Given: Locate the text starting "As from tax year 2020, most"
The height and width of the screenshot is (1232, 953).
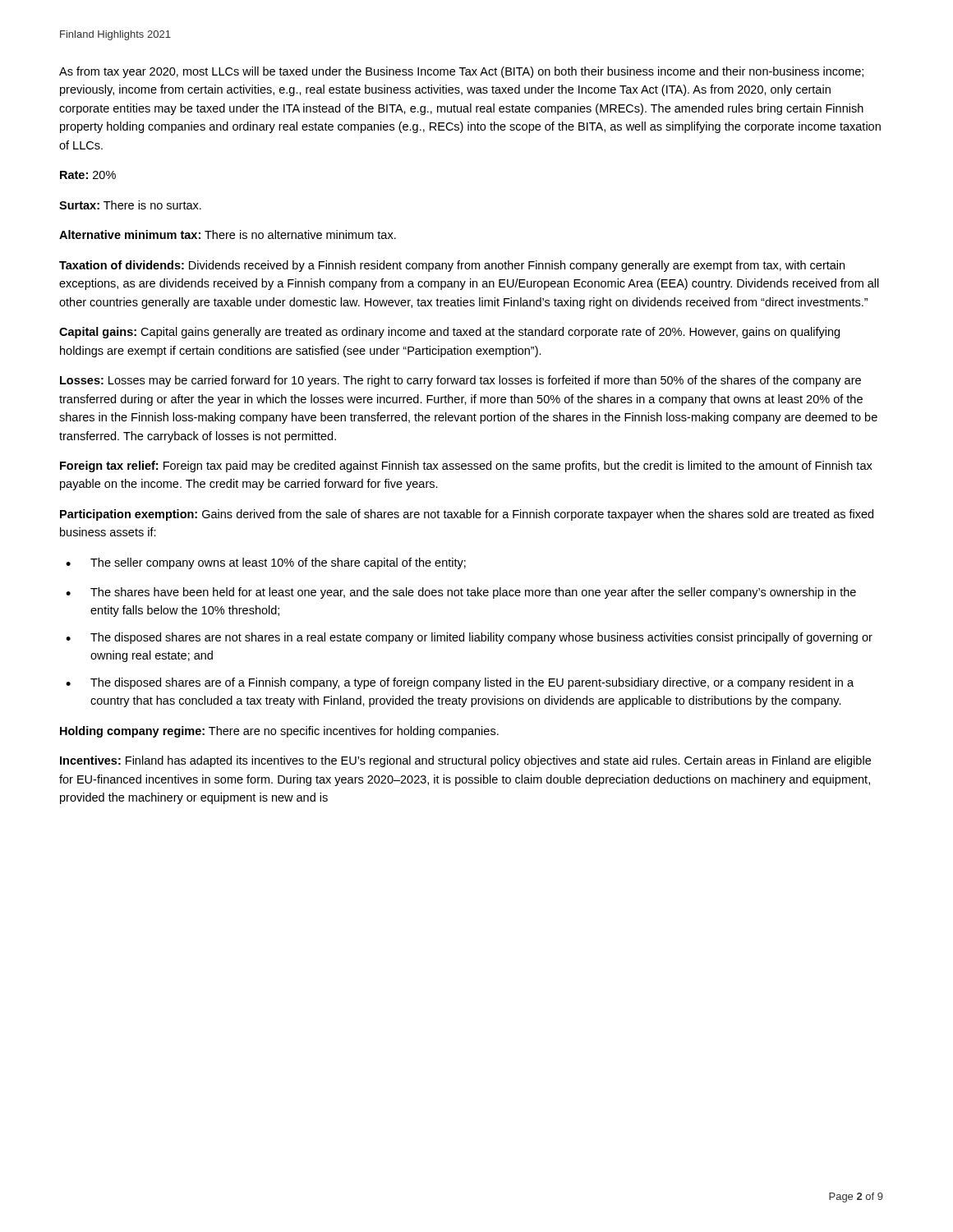Looking at the screenshot, I should pos(470,108).
